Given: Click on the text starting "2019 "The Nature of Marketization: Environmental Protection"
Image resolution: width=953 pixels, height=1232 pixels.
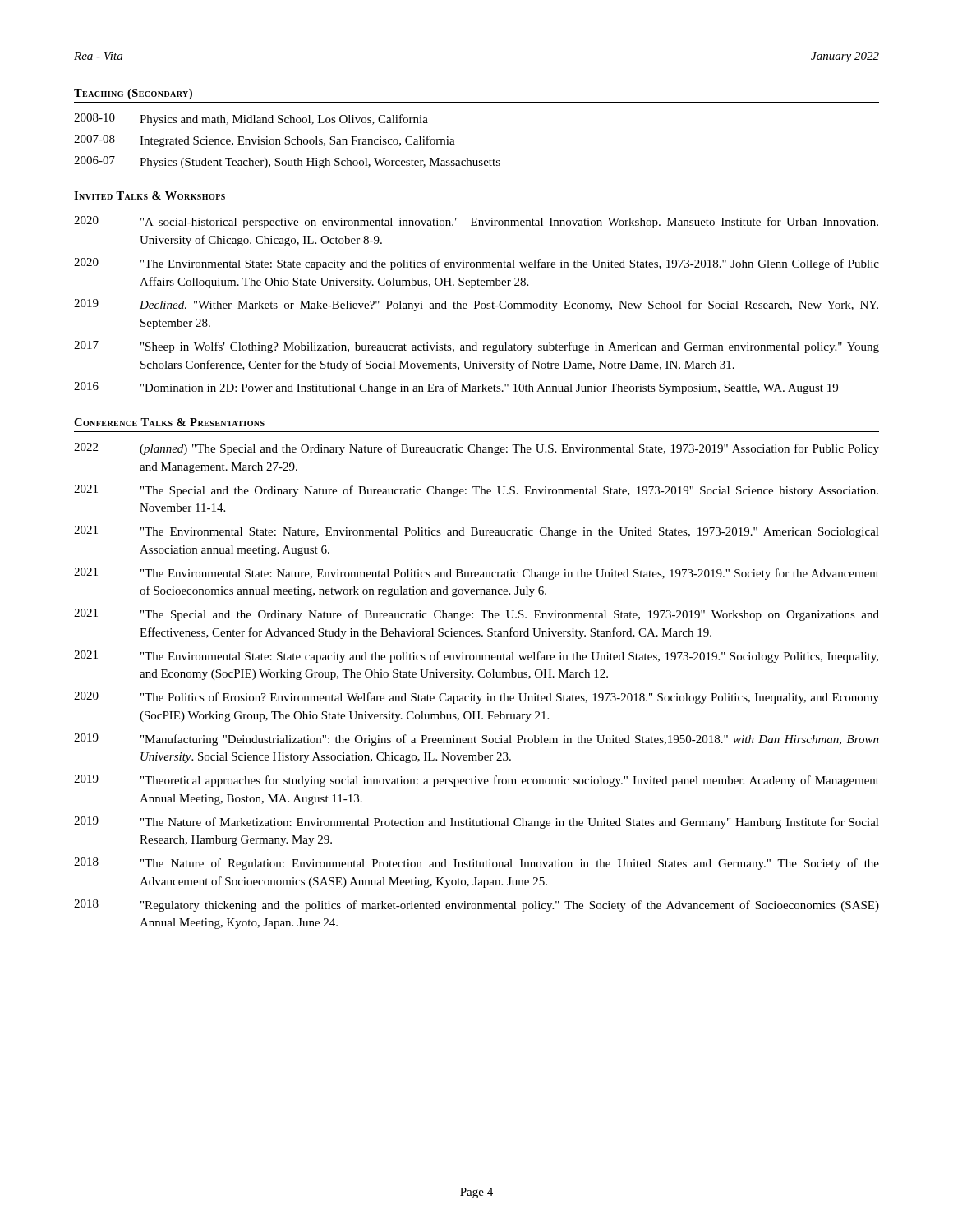Looking at the screenshot, I should pyautogui.click(x=476, y=831).
